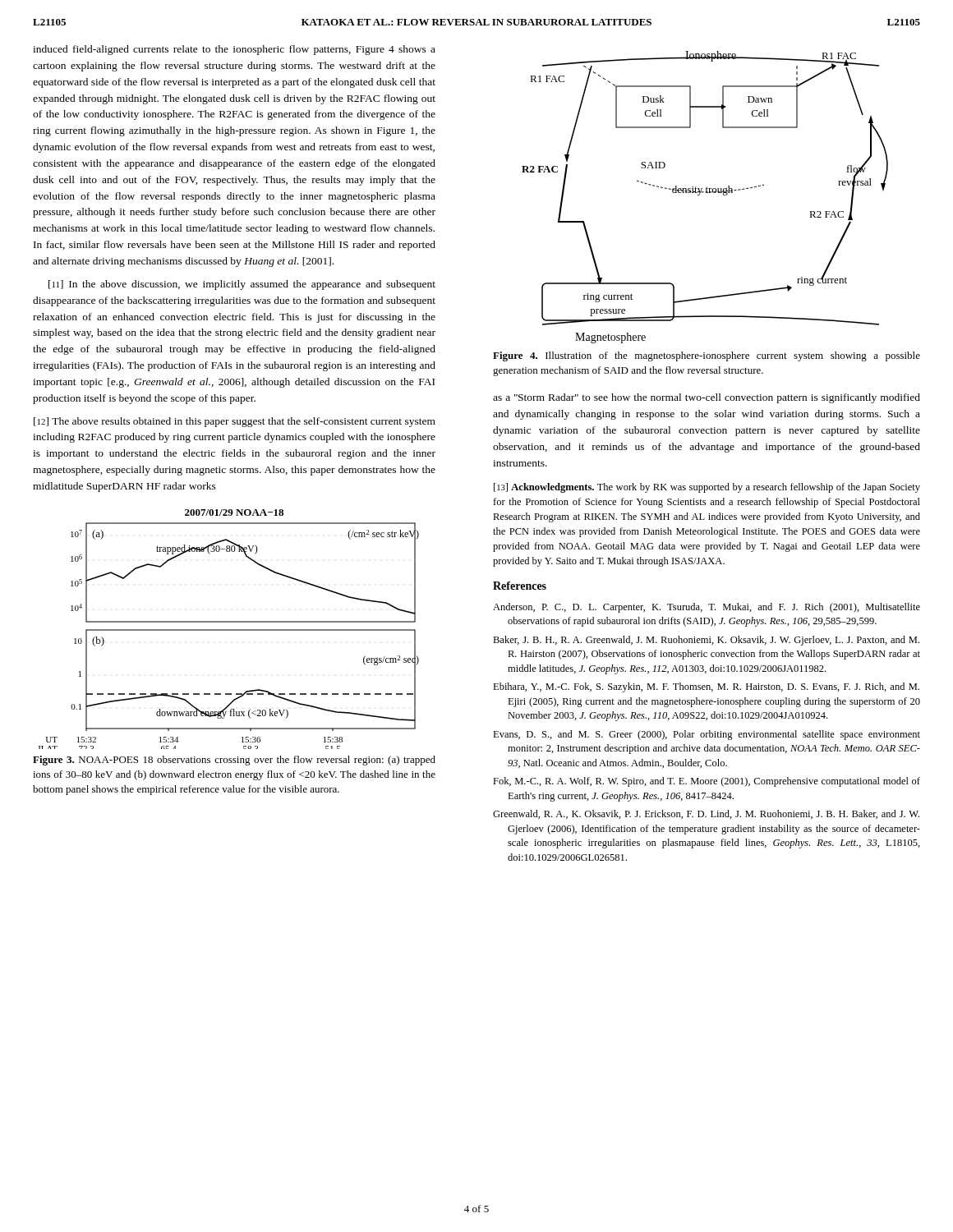
Task: Click on the list item that reads "Ebihara, Y., M.-C. Fok, S. Sazykin, M. F."
Action: 707,701
